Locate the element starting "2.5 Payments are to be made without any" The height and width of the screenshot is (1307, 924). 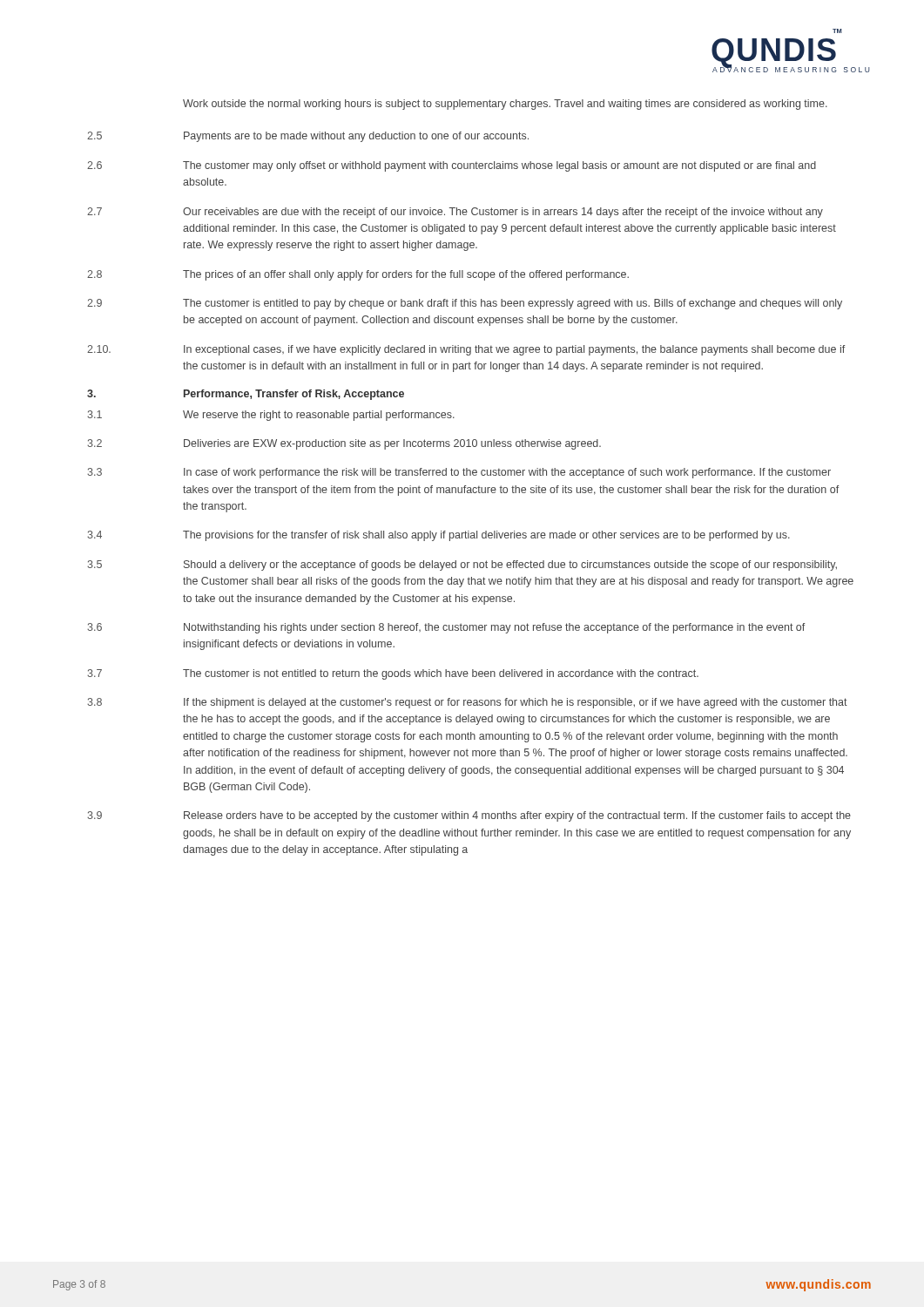(x=471, y=137)
